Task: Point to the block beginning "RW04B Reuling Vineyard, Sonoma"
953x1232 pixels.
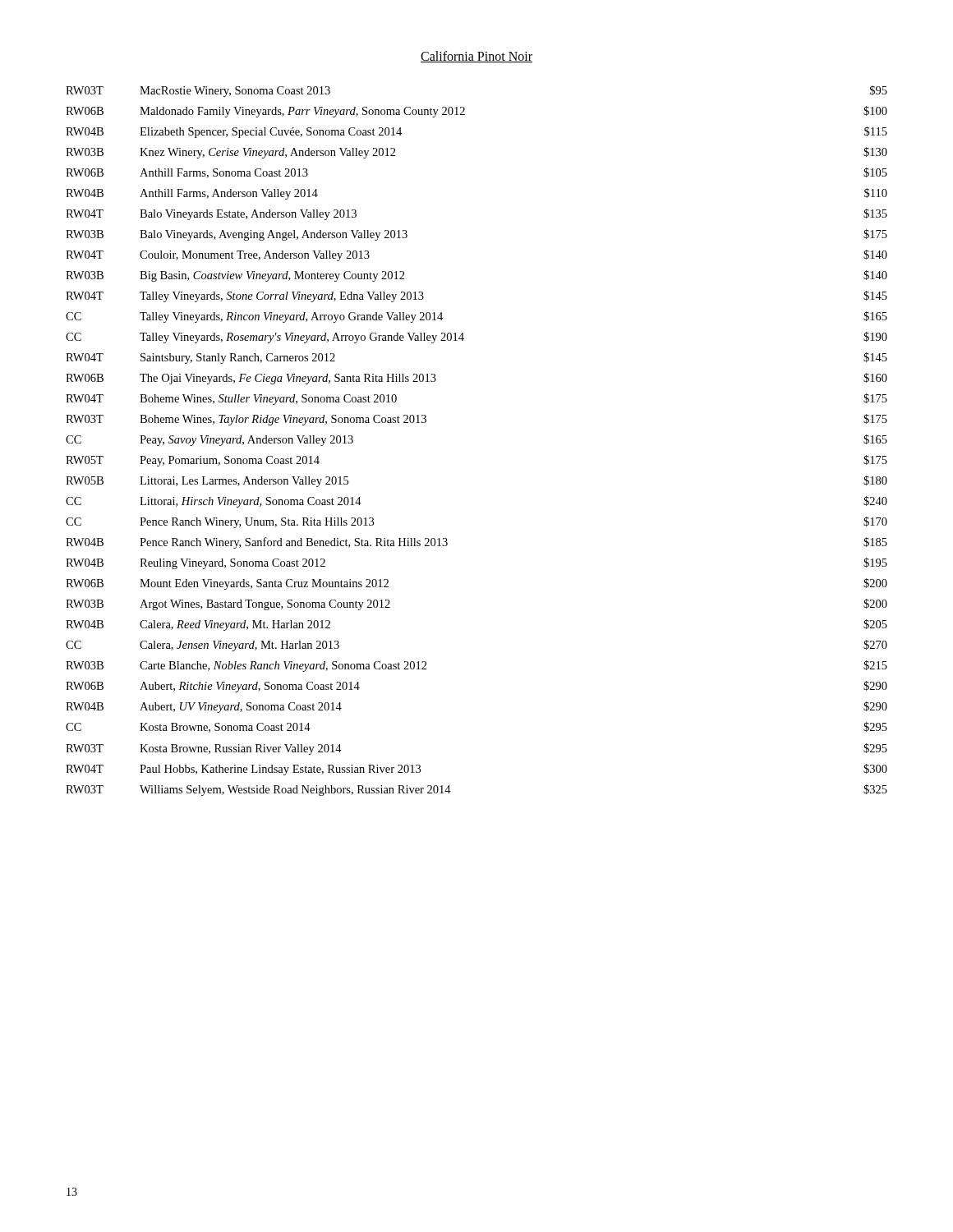Action: 78,563
